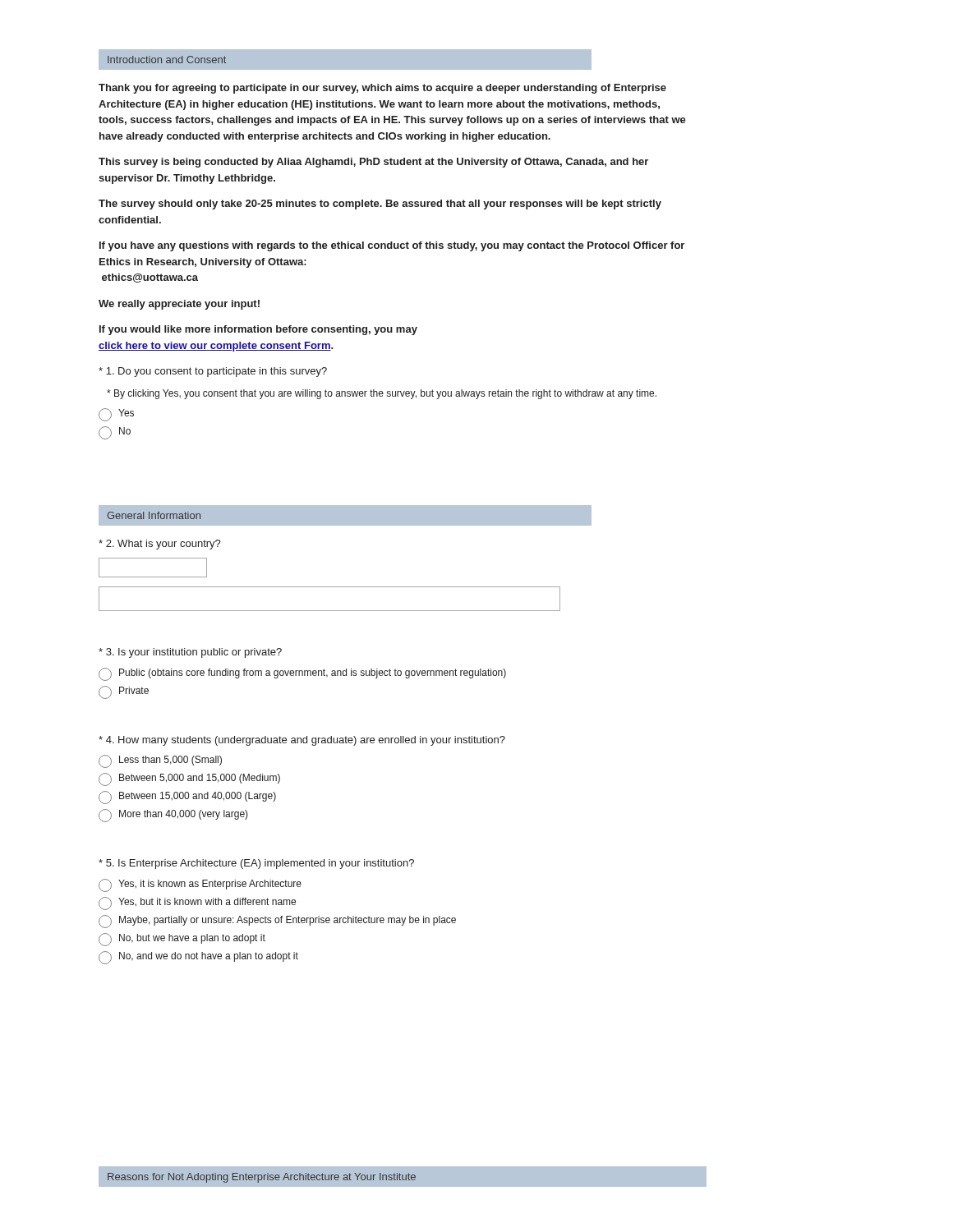Navigate to the text starting "Yes, but it is known with a different"
The image size is (953, 1232).
click(x=197, y=903)
